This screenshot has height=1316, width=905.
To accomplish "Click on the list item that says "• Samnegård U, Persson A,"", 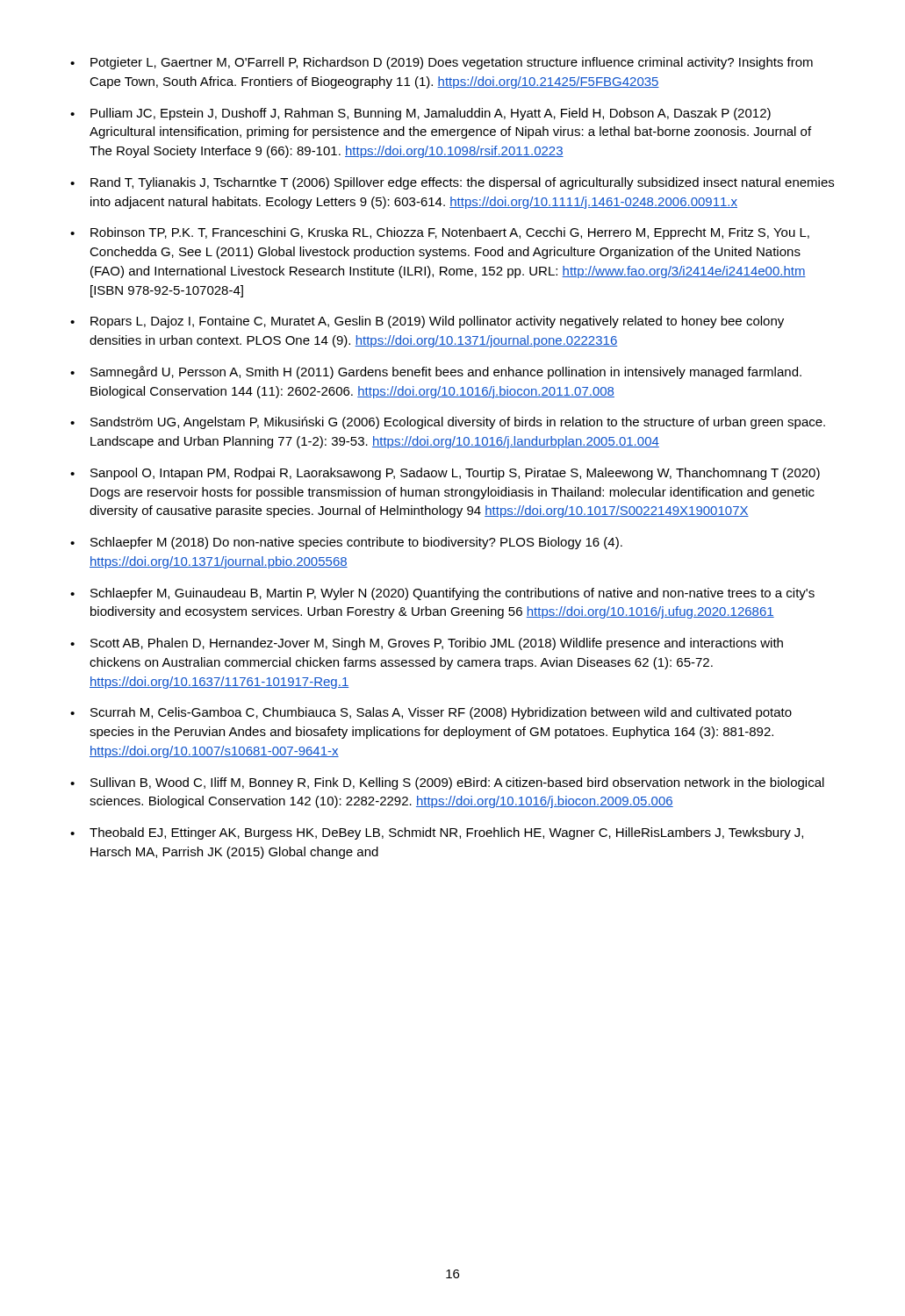I will click(452, 381).
